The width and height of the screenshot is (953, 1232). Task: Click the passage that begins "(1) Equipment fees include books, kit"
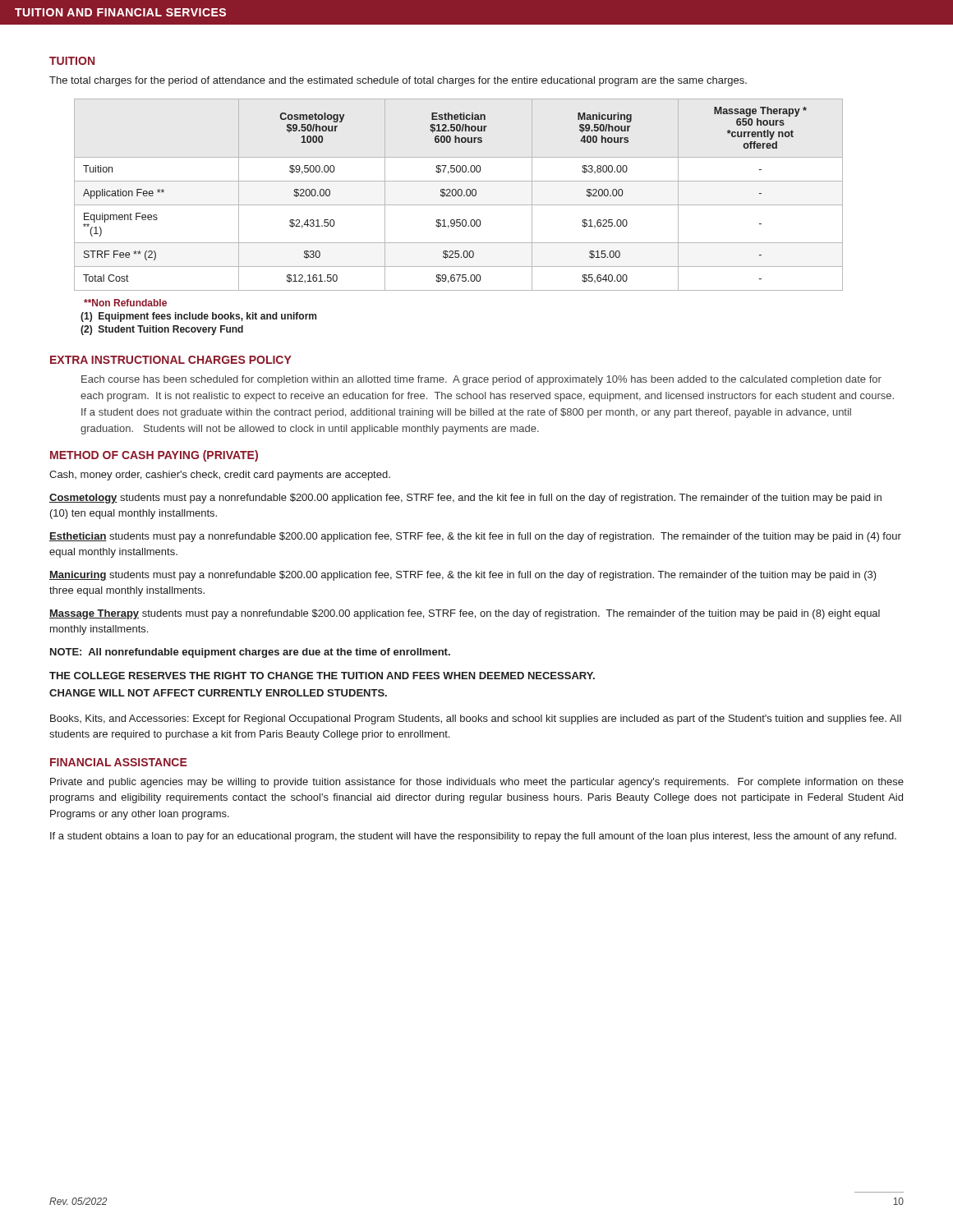[199, 316]
